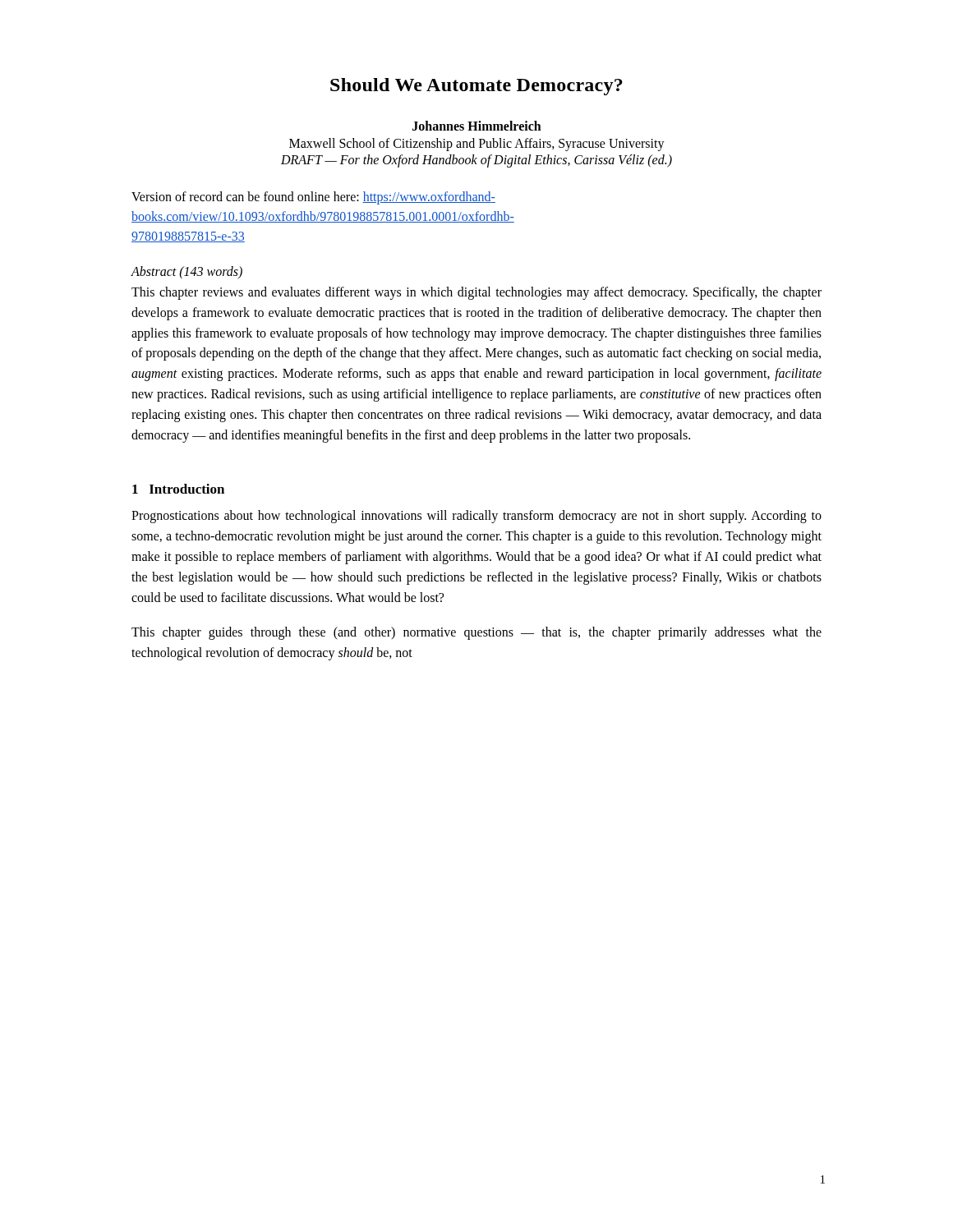Image resolution: width=953 pixels, height=1232 pixels.
Task: Click on the text block starting "Abstract (143 words)"
Action: 187,271
